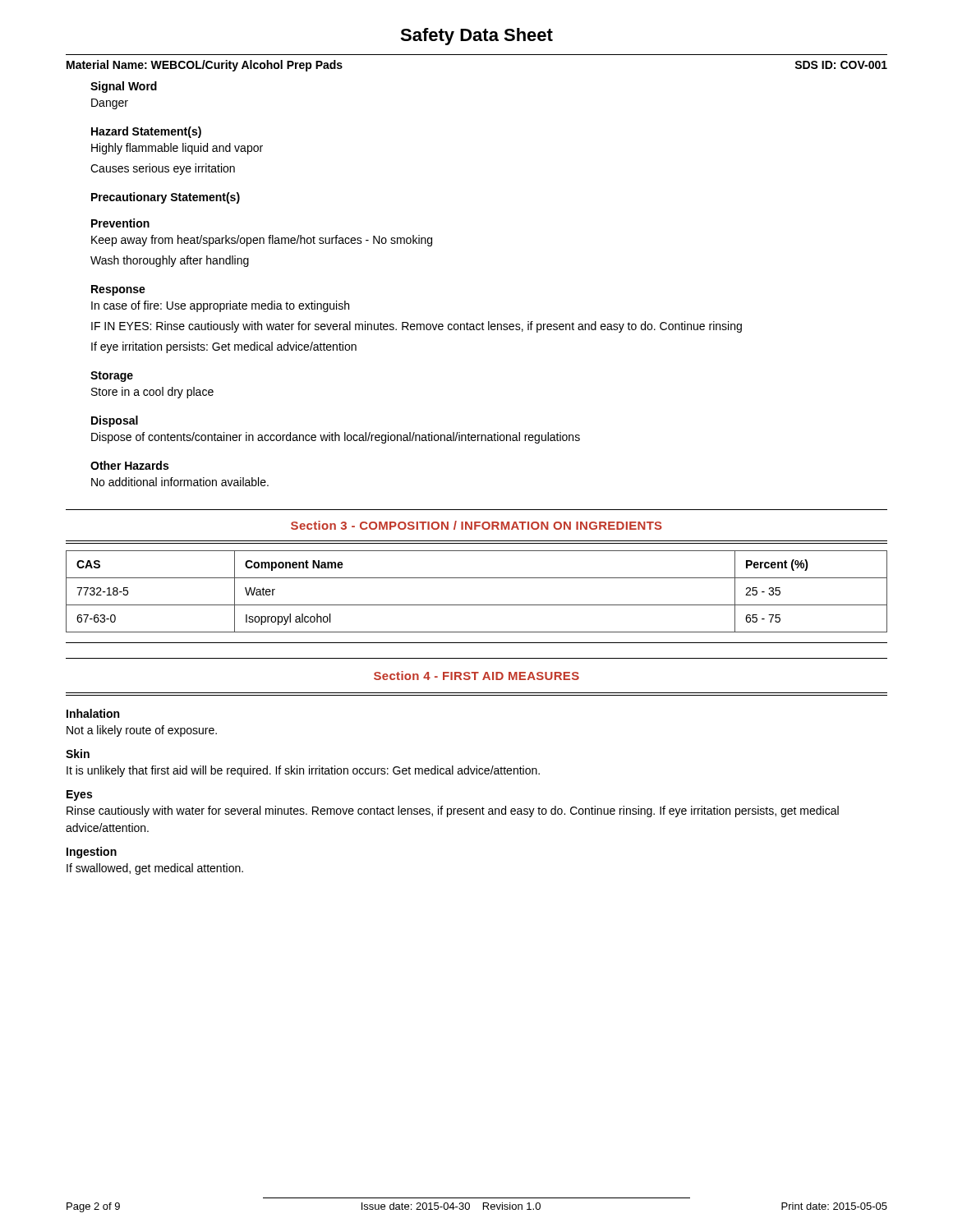The width and height of the screenshot is (953, 1232).
Task: Point to the text starting "Disposal Dispose of contents/container in accordance with"
Action: tap(489, 430)
